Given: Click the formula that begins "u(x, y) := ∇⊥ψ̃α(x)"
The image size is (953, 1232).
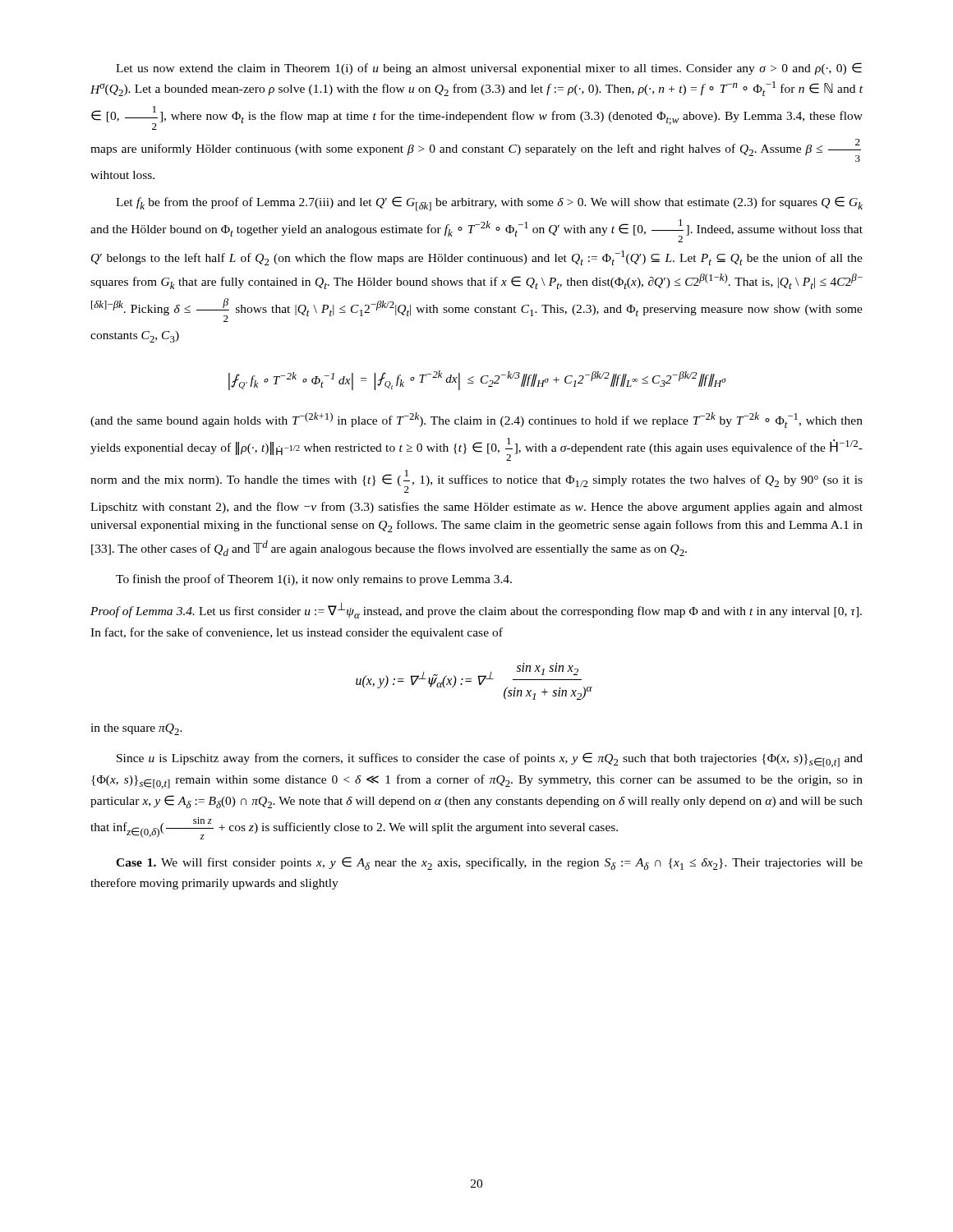Looking at the screenshot, I should point(476,681).
